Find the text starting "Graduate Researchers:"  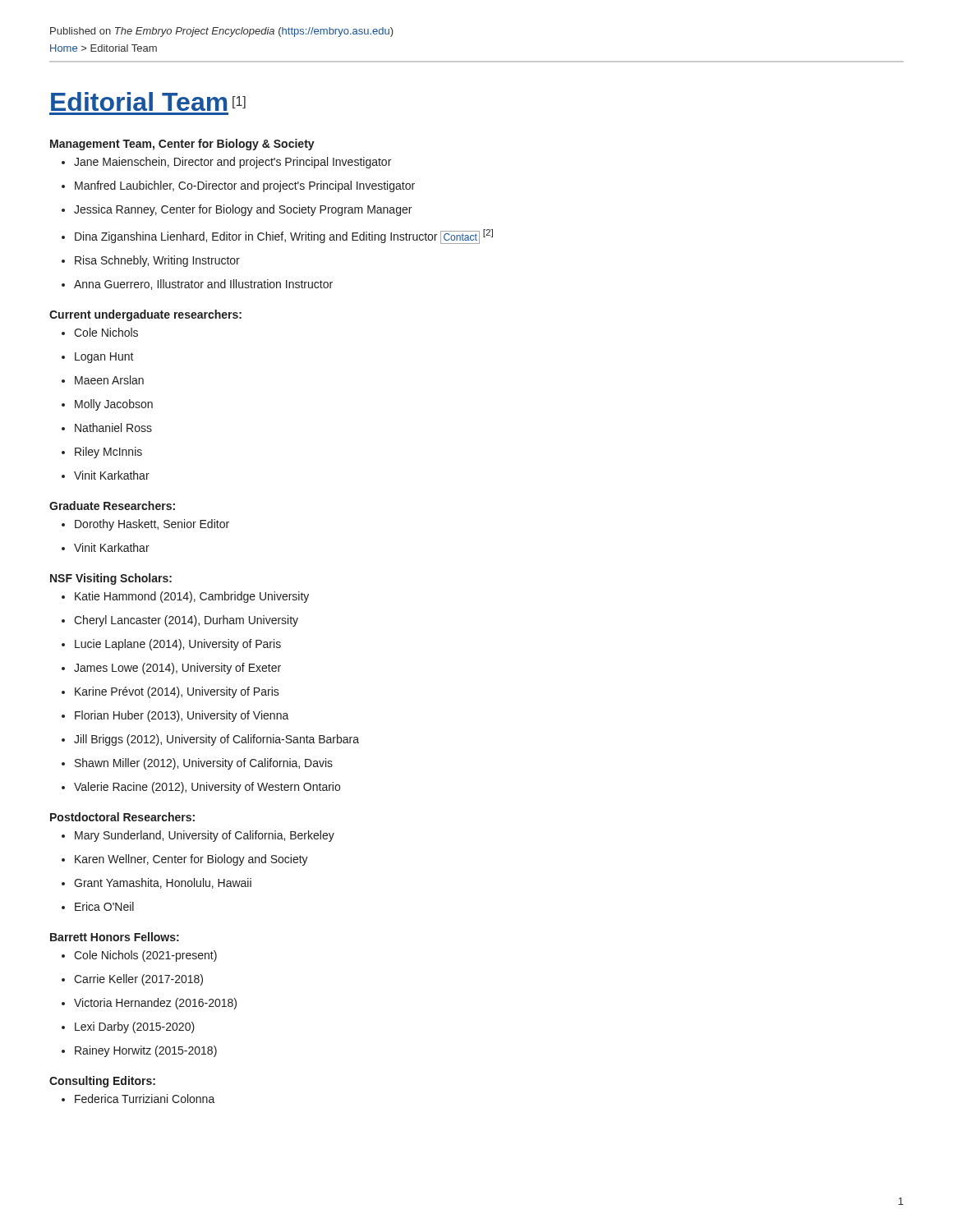click(x=113, y=506)
